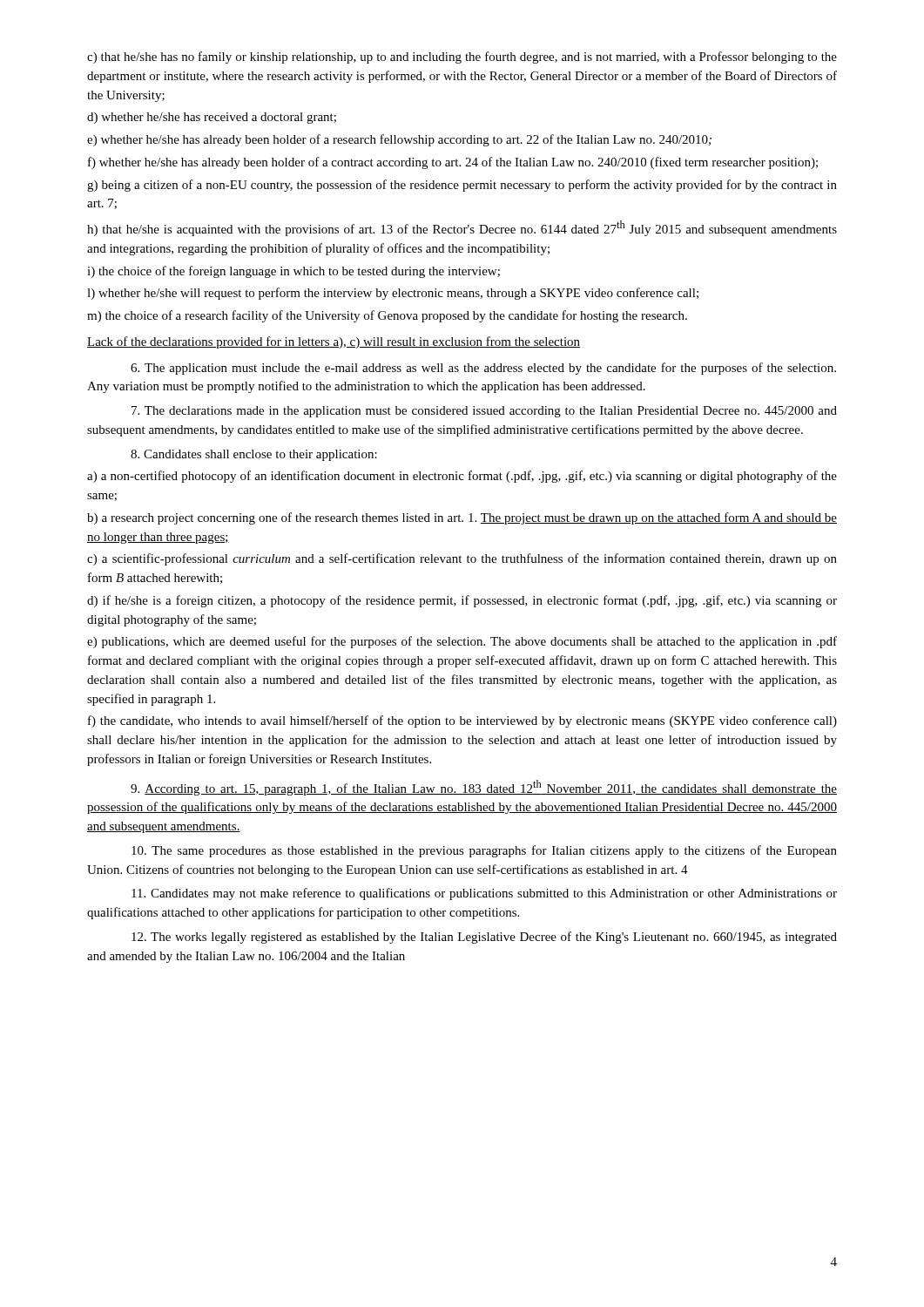The height and width of the screenshot is (1307, 924).
Task: Select the list item that says "a) a non-certified photocopy"
Action: pyautogui.click(x=462, y=485)
